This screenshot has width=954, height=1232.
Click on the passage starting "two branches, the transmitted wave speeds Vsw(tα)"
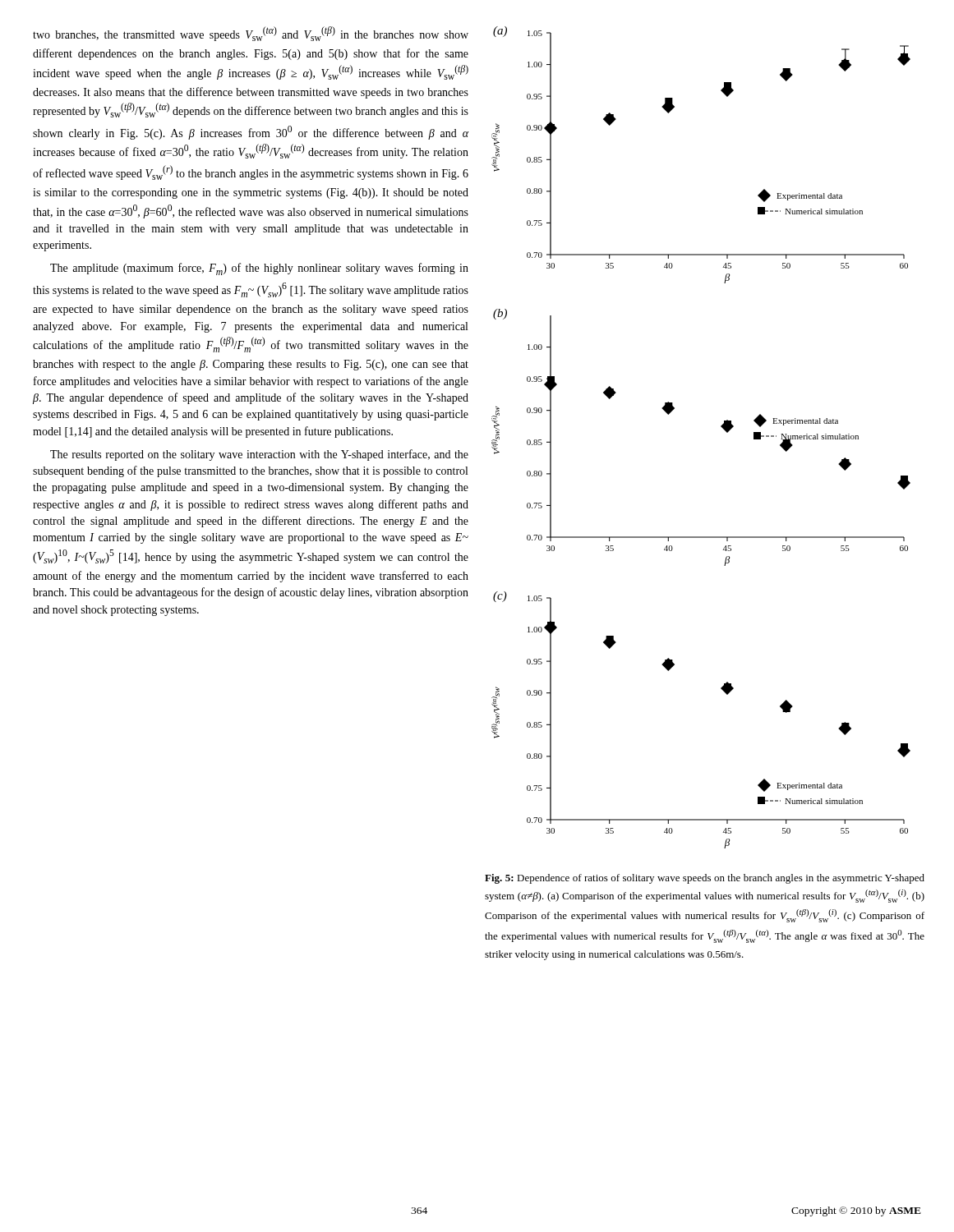point(251,139)
